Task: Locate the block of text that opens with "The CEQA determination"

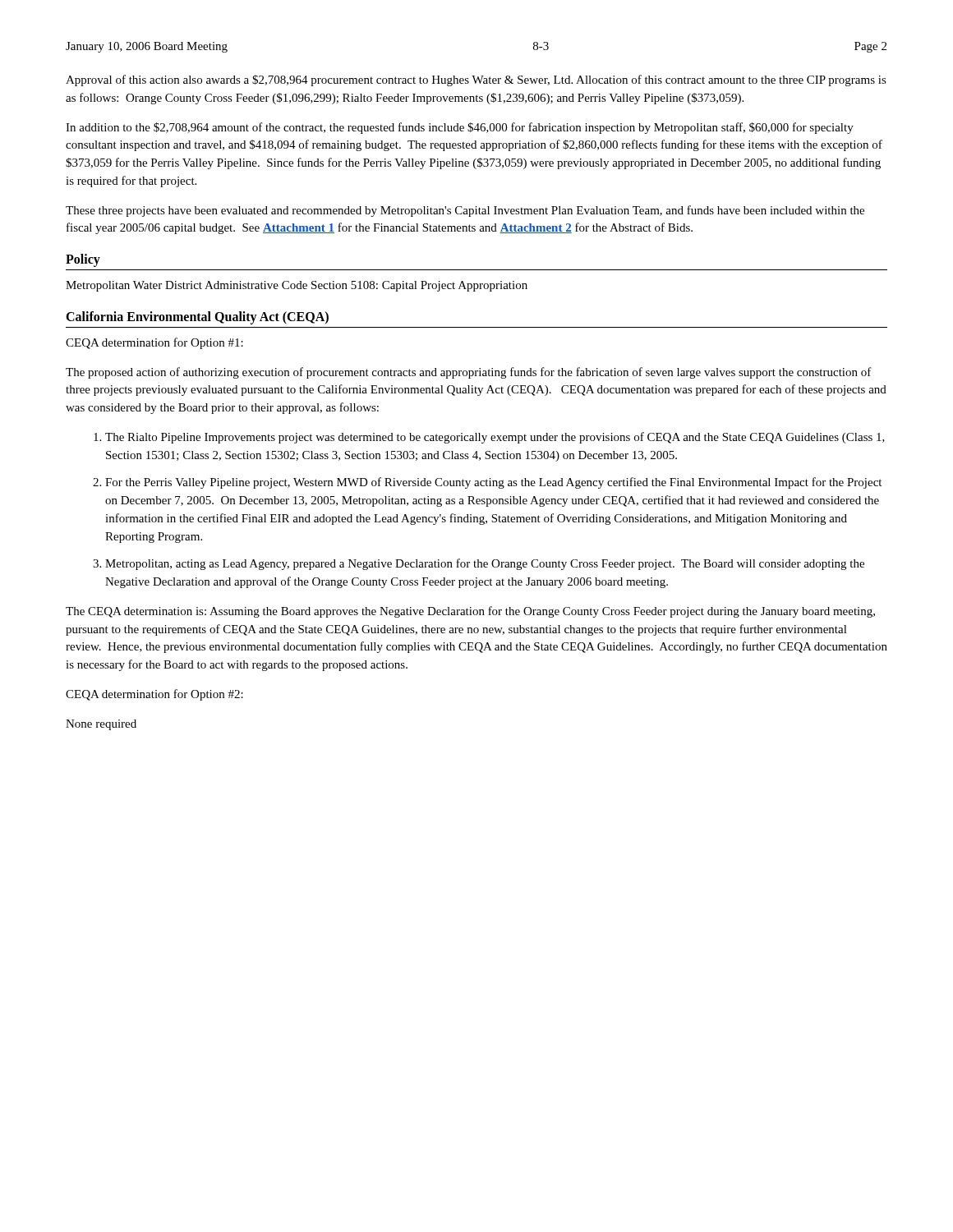Action: tap(476, 638)
